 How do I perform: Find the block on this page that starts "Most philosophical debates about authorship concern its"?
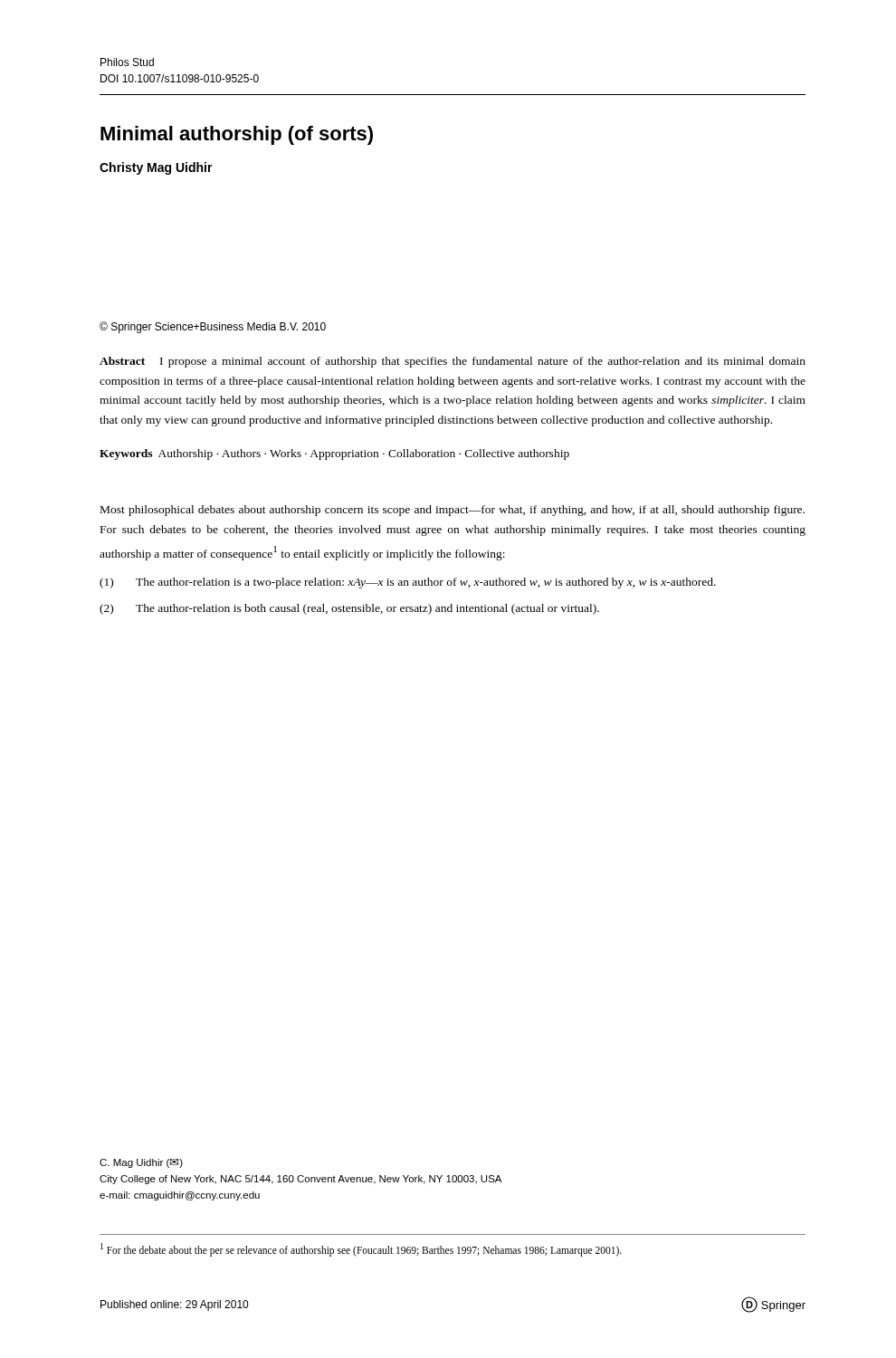pos(453,531)
